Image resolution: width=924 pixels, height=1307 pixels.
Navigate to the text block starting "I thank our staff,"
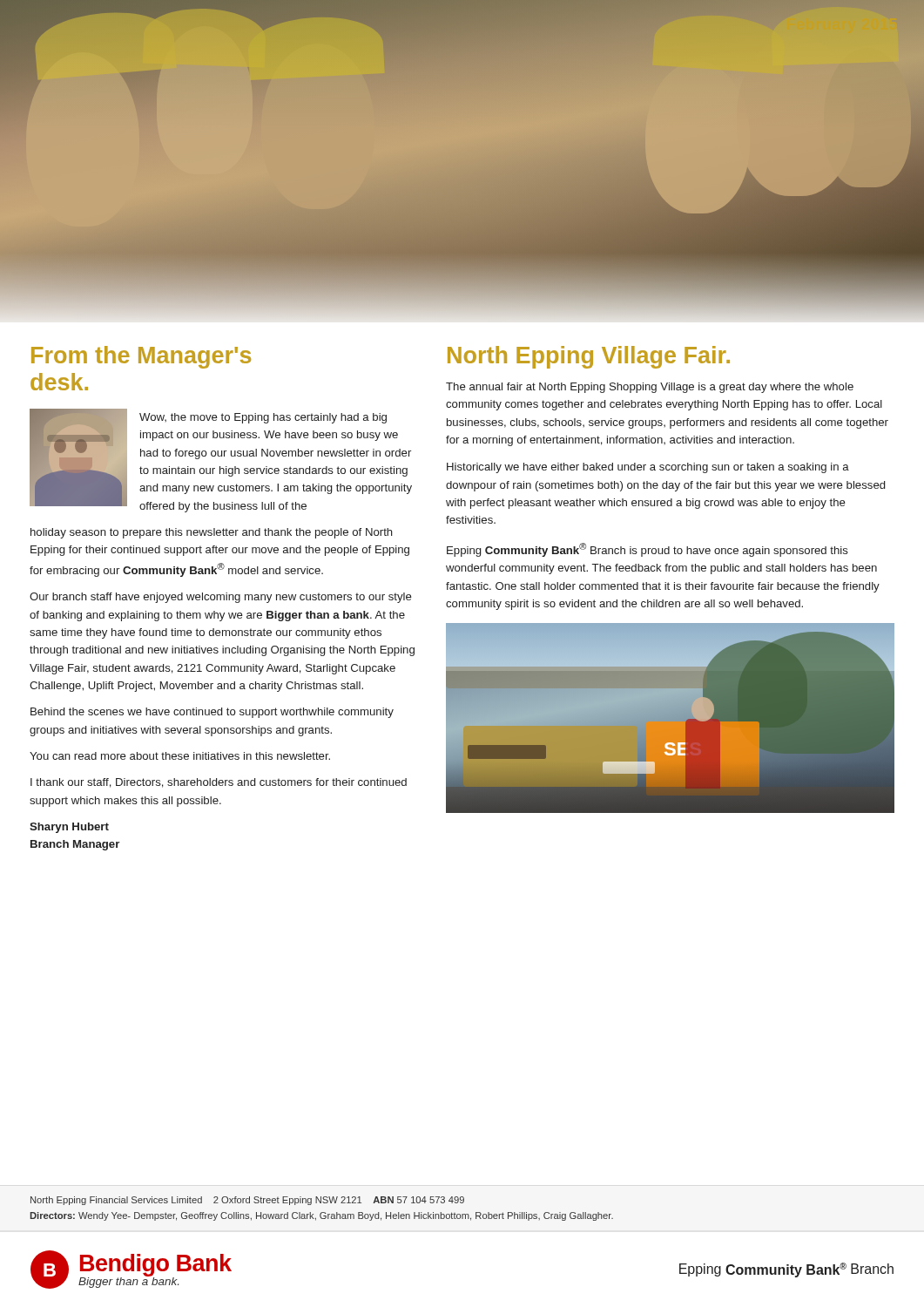coord(218,791)
